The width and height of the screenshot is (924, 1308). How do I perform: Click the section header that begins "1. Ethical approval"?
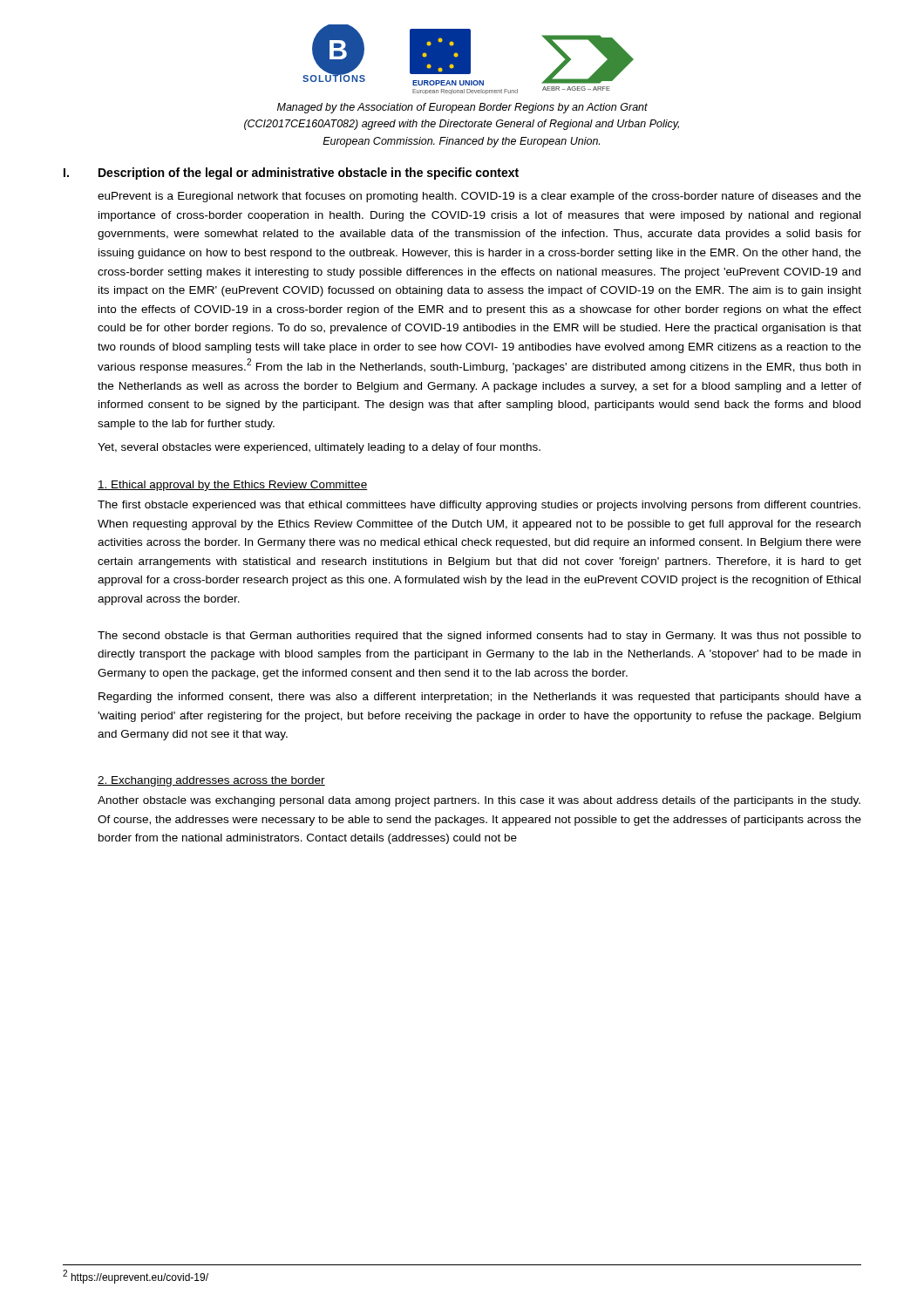tap(232, 484)
